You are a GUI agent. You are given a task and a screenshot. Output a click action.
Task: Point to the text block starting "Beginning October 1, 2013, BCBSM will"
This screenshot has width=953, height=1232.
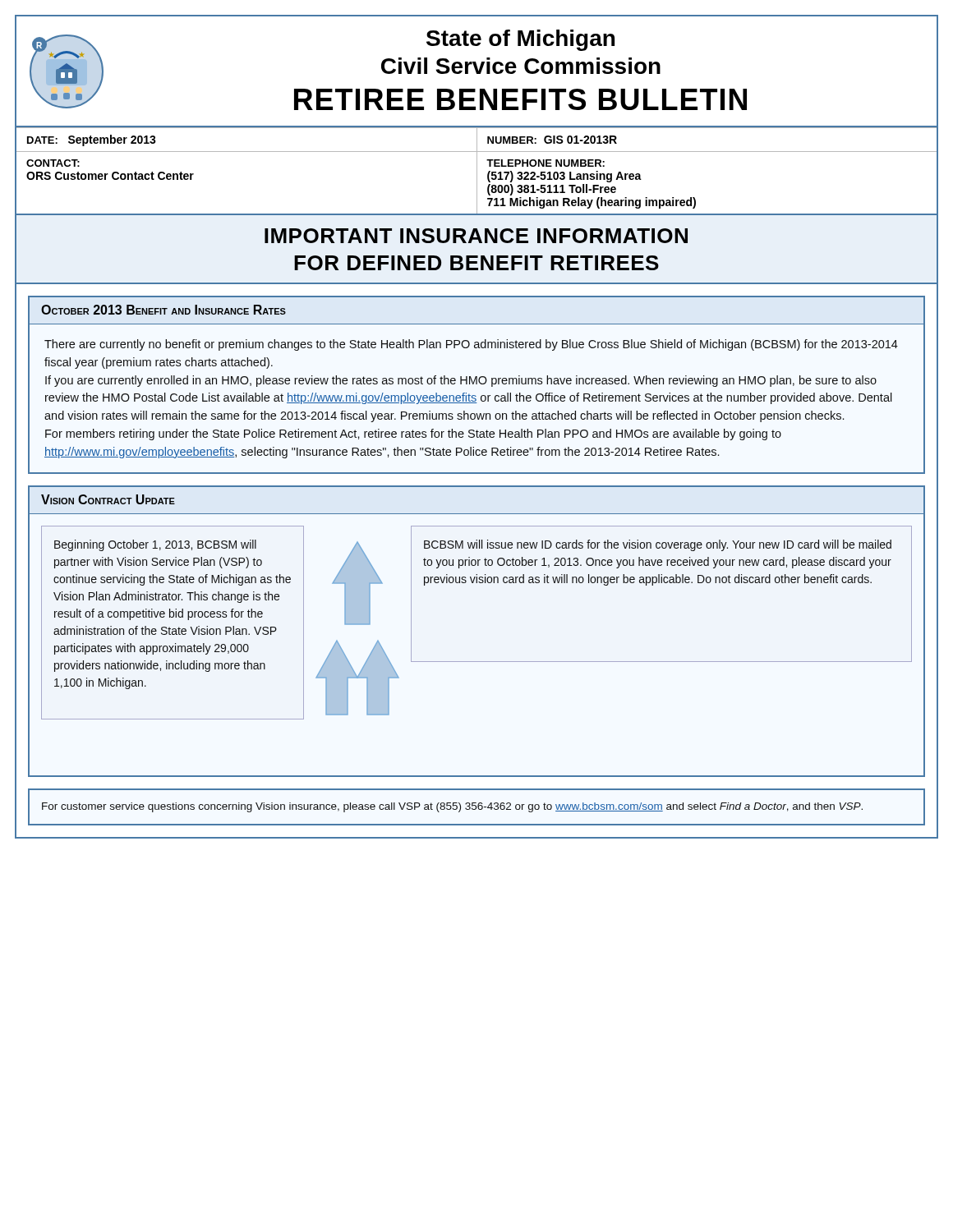(x=172, y=614)
